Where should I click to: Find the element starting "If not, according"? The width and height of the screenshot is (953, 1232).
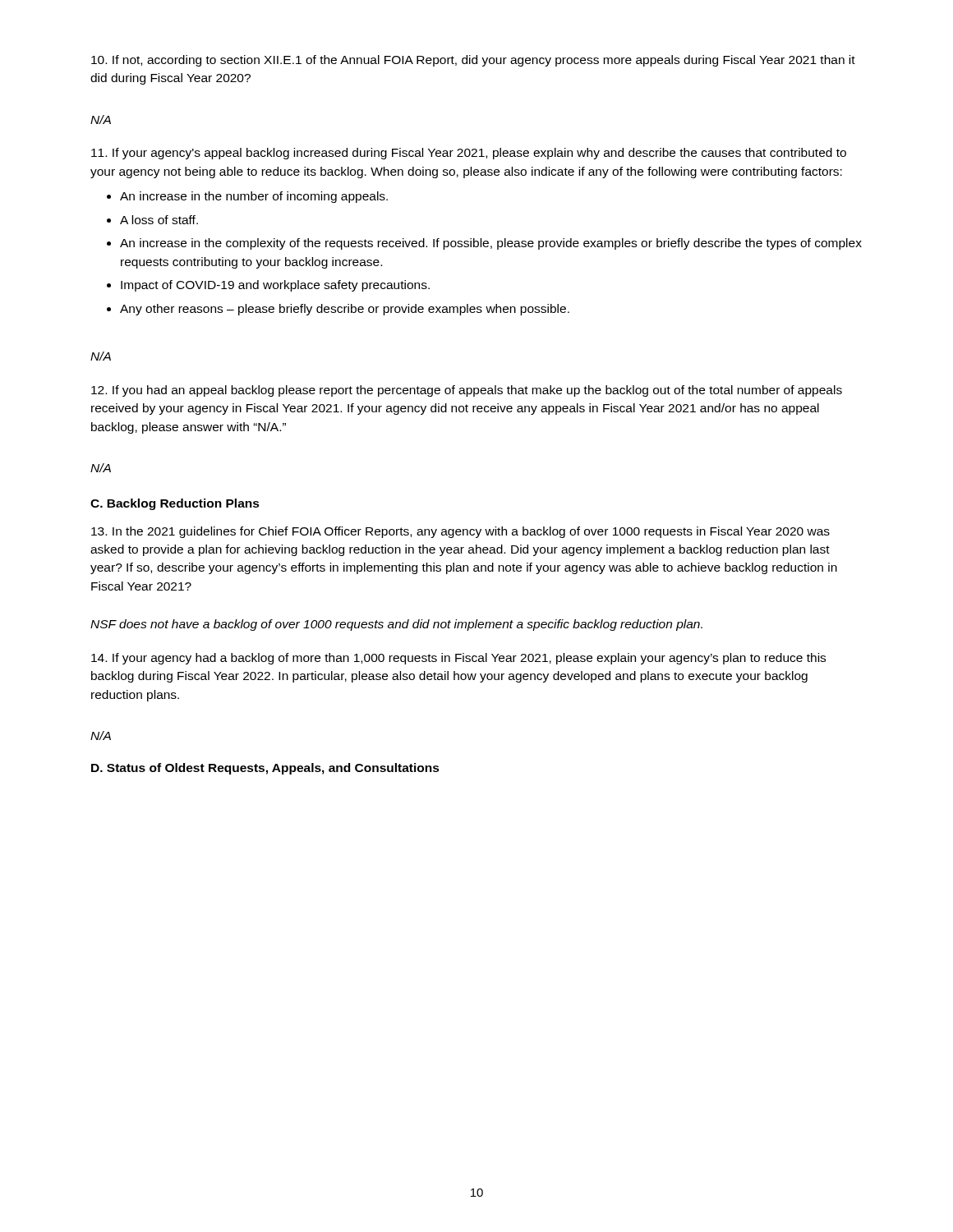473,69
